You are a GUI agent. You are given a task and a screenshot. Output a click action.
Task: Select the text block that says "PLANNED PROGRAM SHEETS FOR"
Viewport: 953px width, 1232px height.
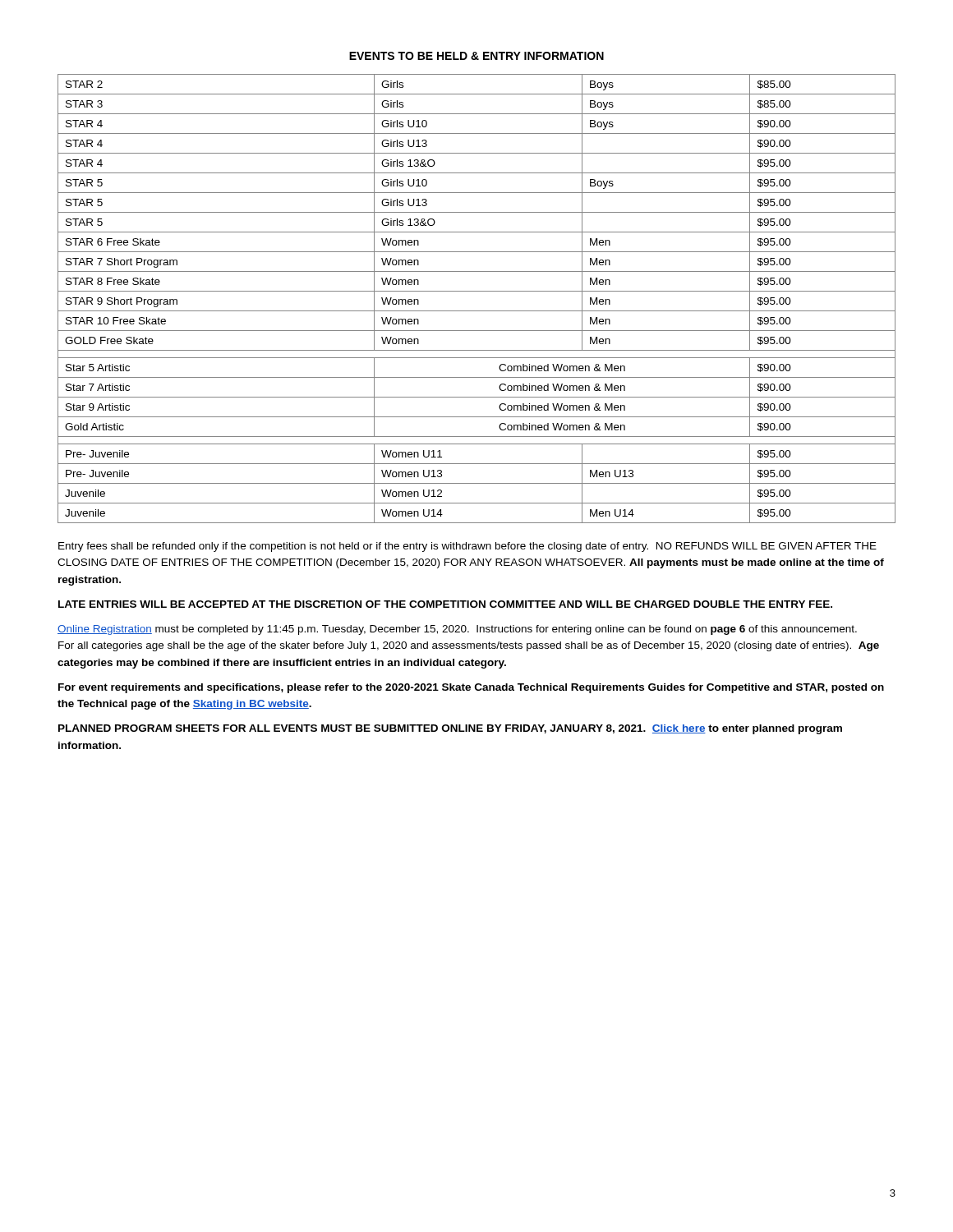click(450, 737)
